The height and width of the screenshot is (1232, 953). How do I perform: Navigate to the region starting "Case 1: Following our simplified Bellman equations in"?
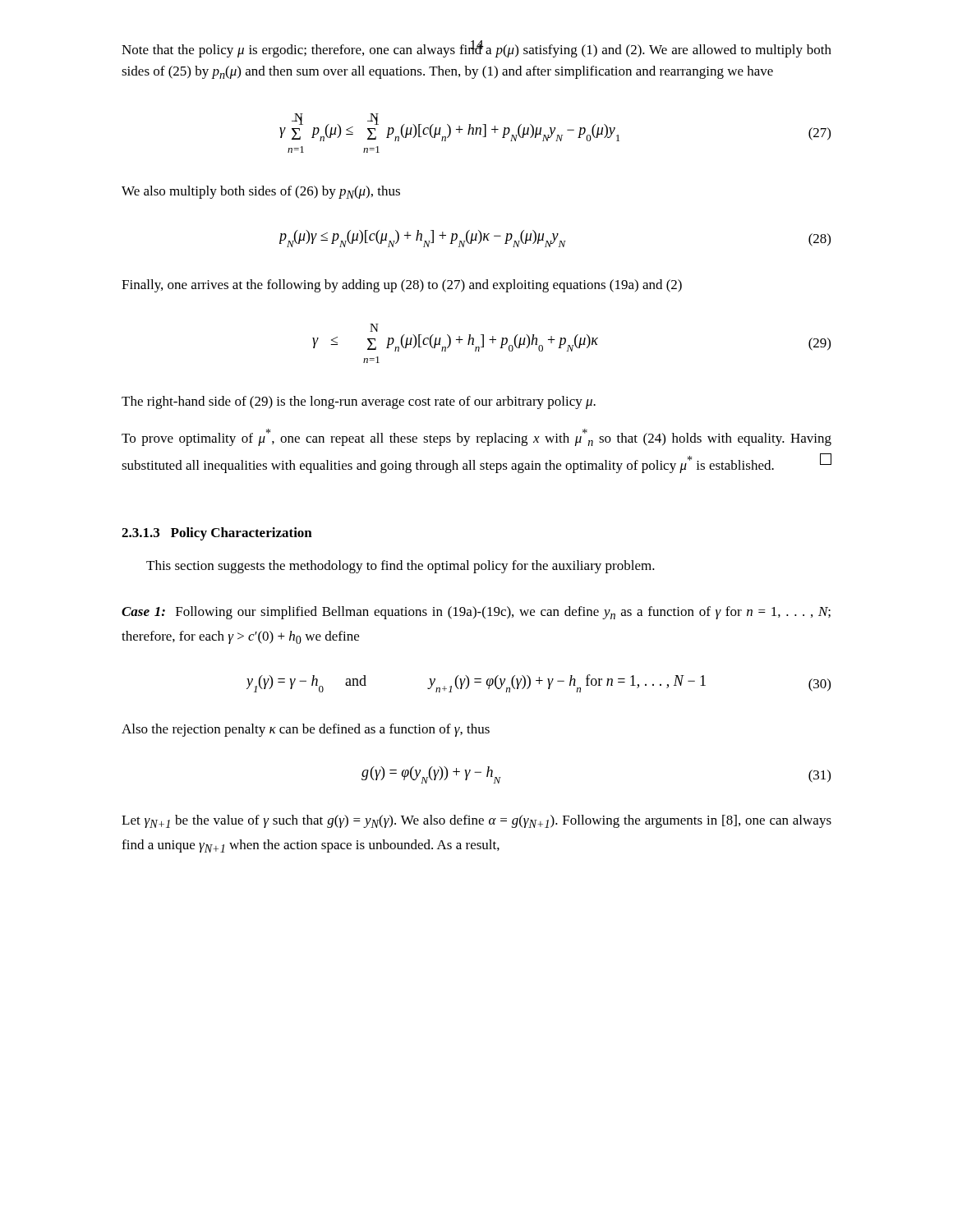click(476, 626)
